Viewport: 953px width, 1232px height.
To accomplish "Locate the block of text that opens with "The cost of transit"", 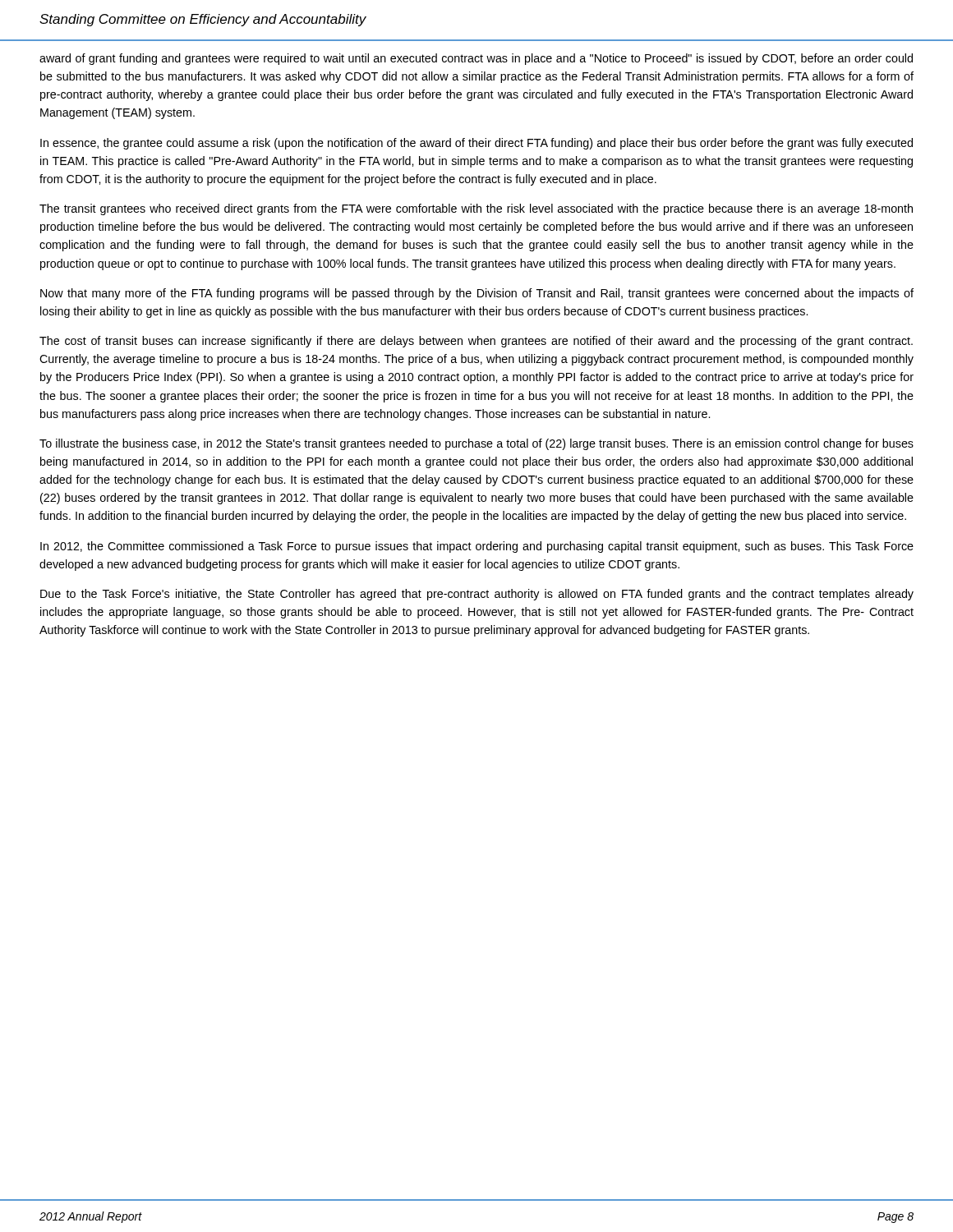I will pos(476,377).
